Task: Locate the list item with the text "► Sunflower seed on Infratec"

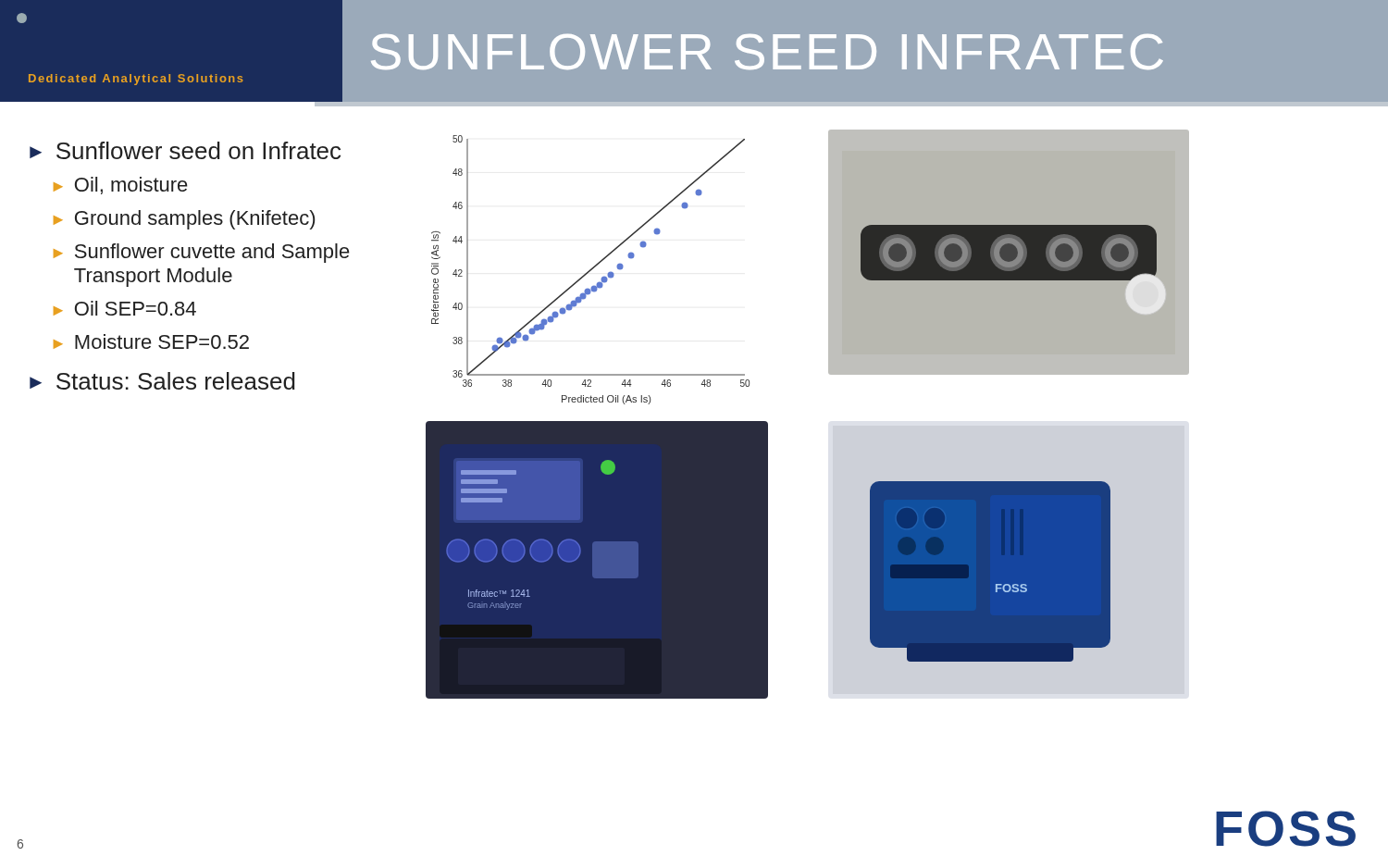Action: tap(184, 151)
